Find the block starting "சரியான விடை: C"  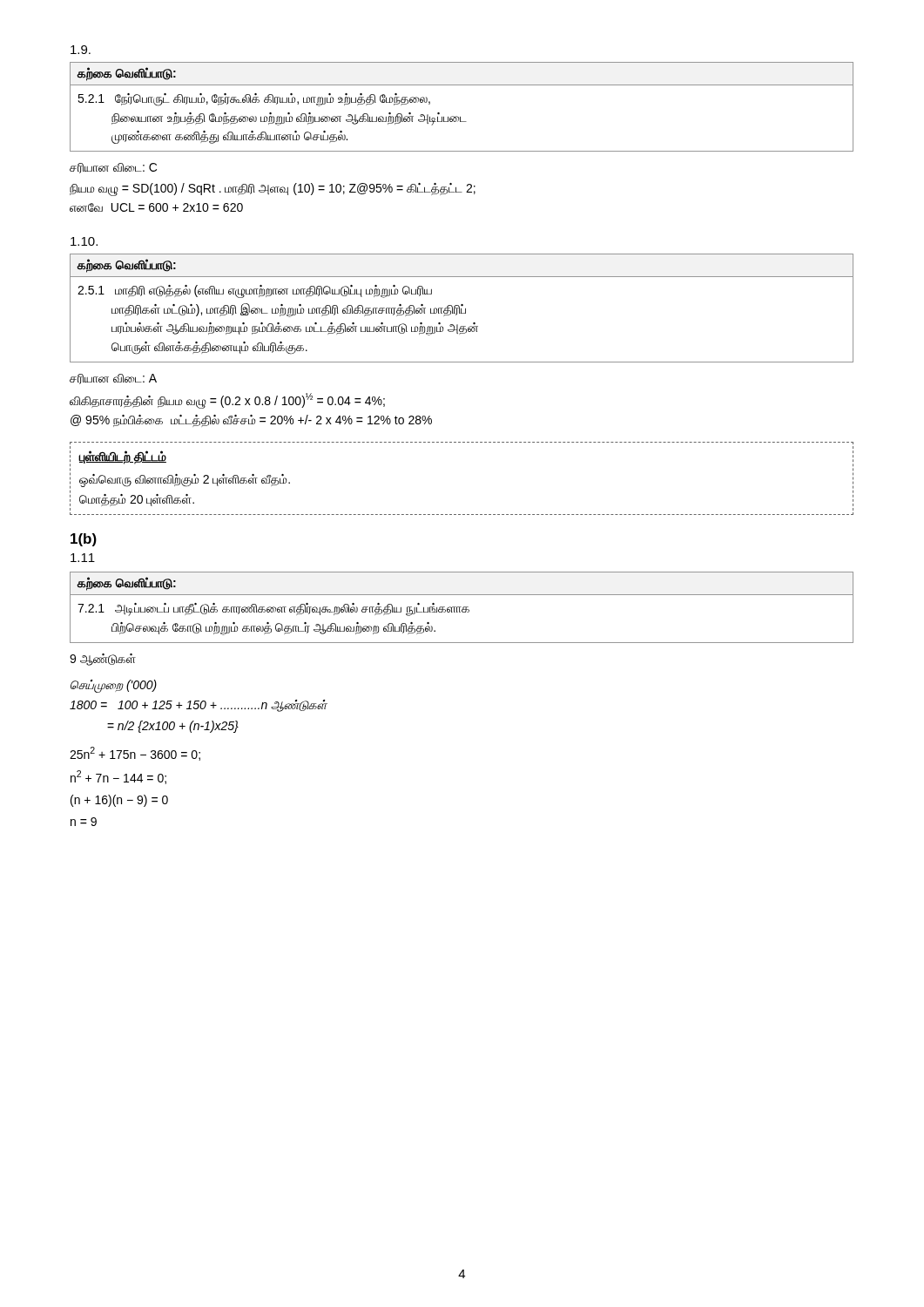click(x=114, y=167)
